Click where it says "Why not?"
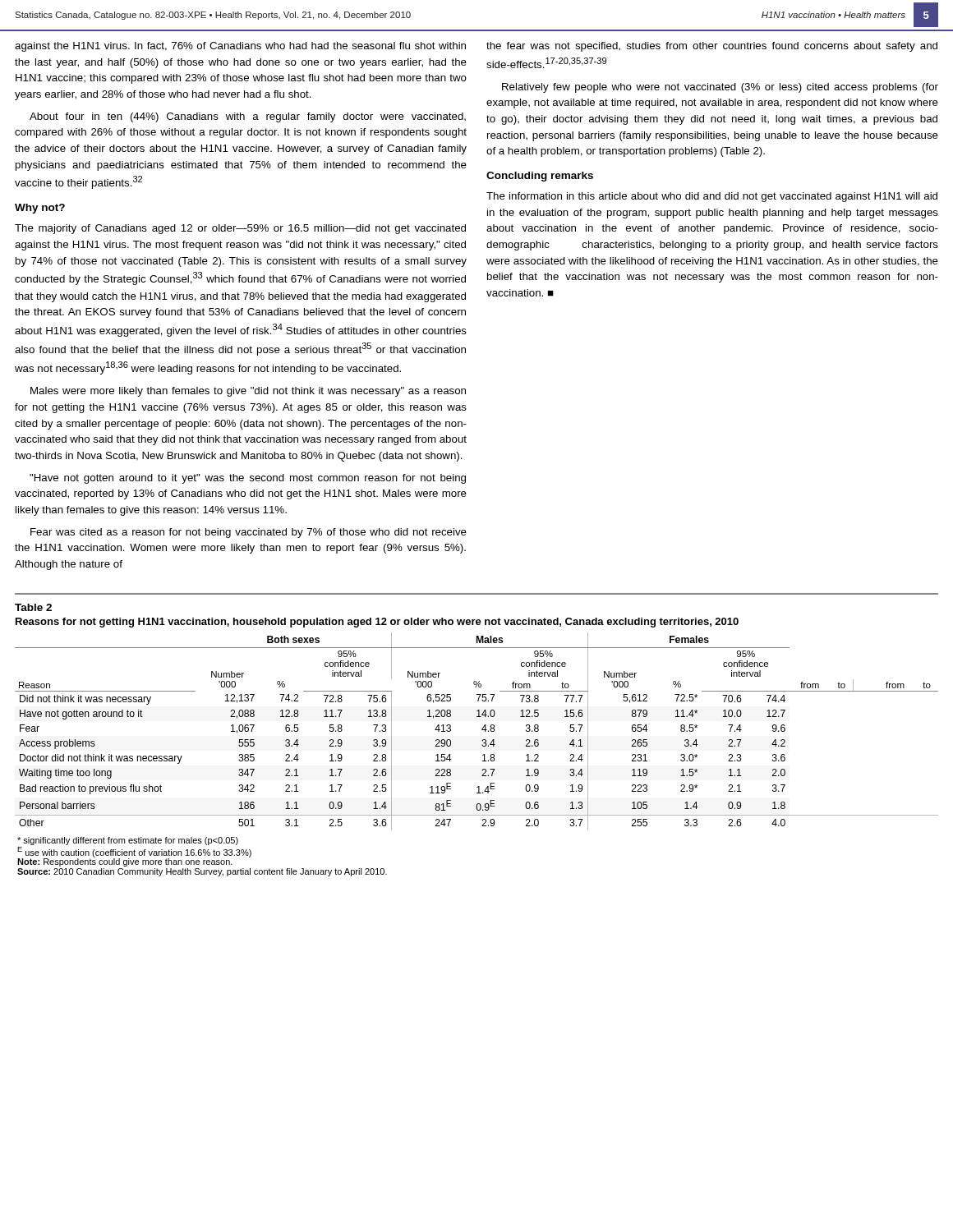Image resolution: width=953 pixels, height=1232 pixels. point(40,208)
